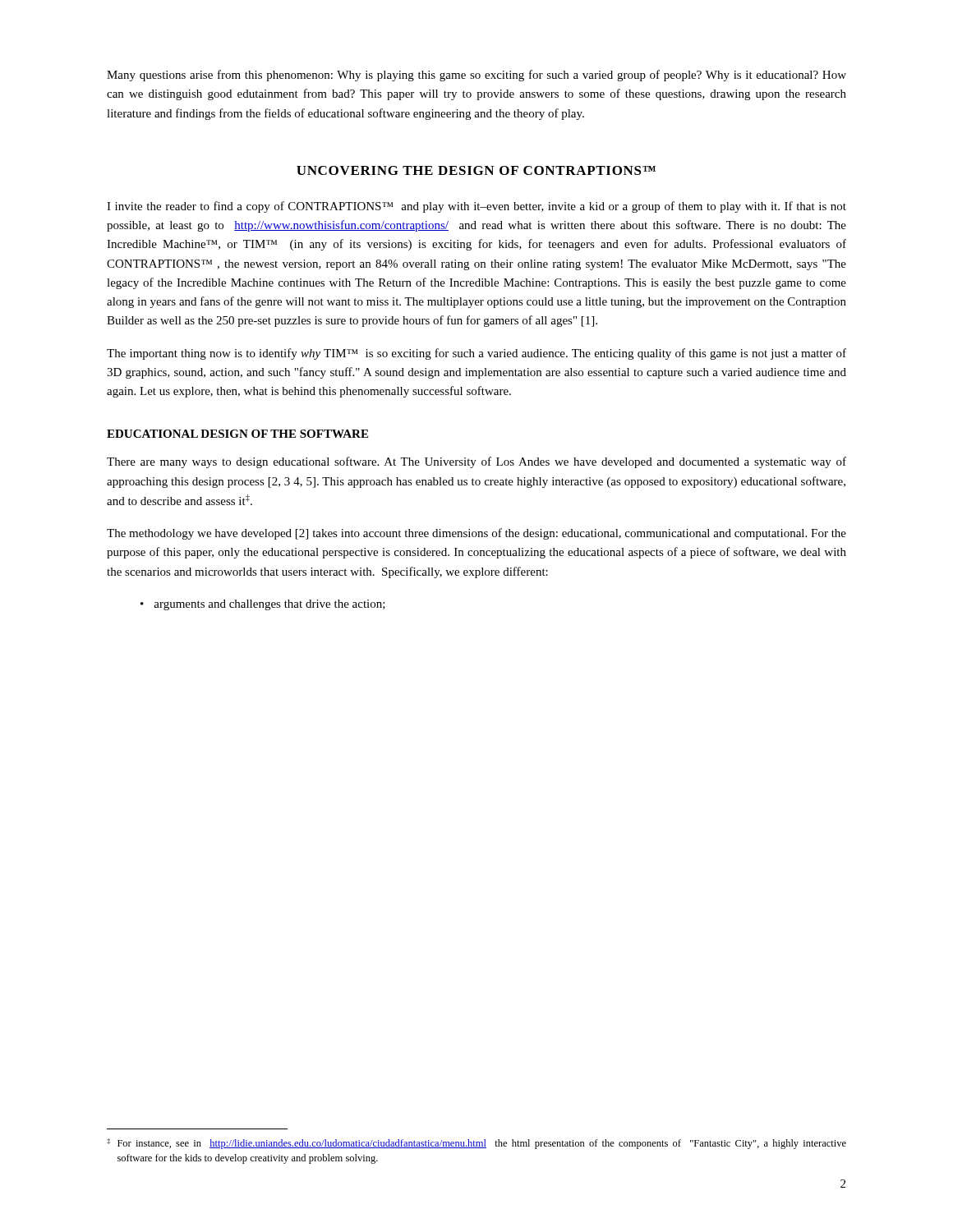Where is the passage that starts "Many questions arise"?

tap(476, 94)
